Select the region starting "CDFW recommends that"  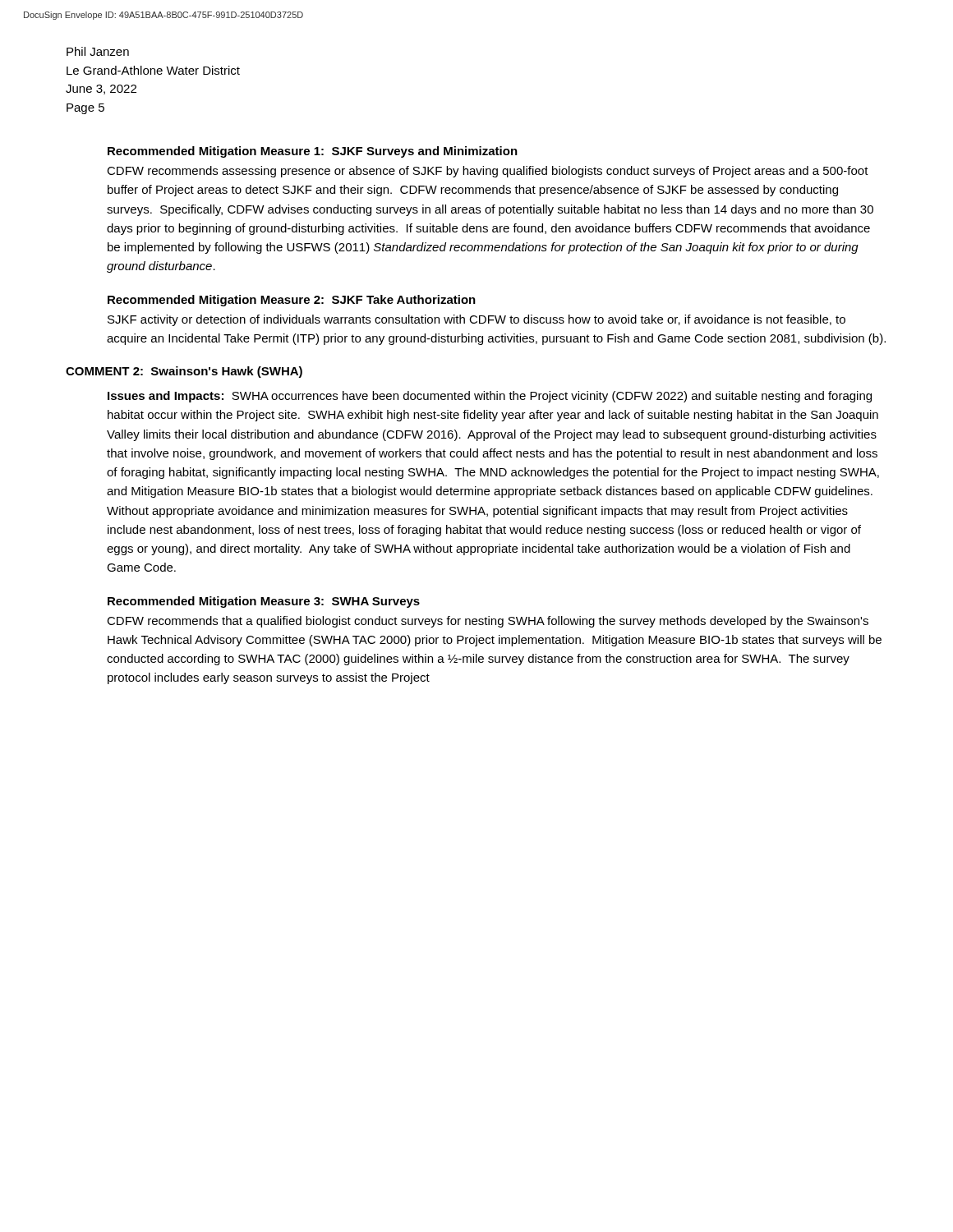coord(497,649)
